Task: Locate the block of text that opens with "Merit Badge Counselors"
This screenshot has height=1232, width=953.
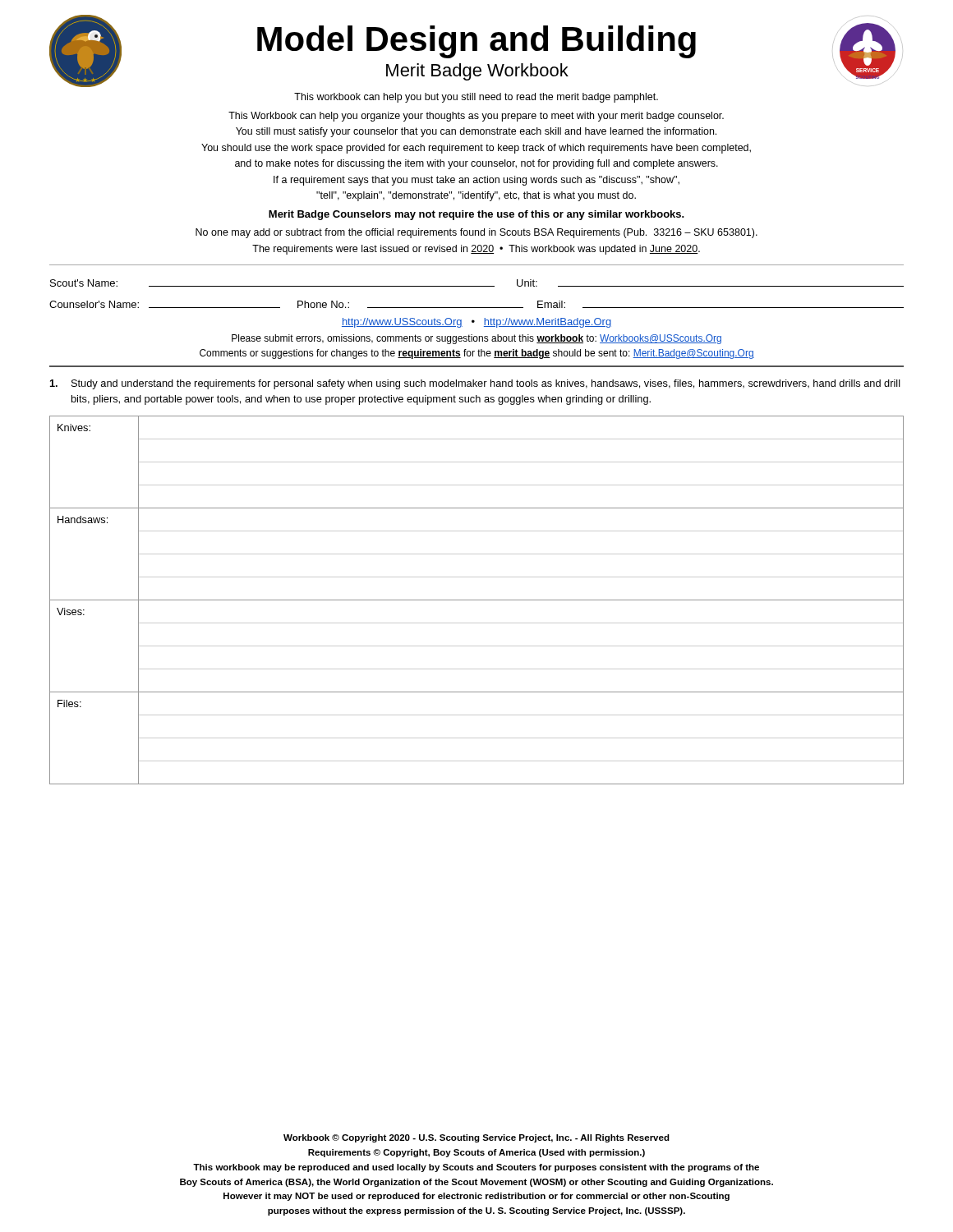Action: [x=476, y=214]
